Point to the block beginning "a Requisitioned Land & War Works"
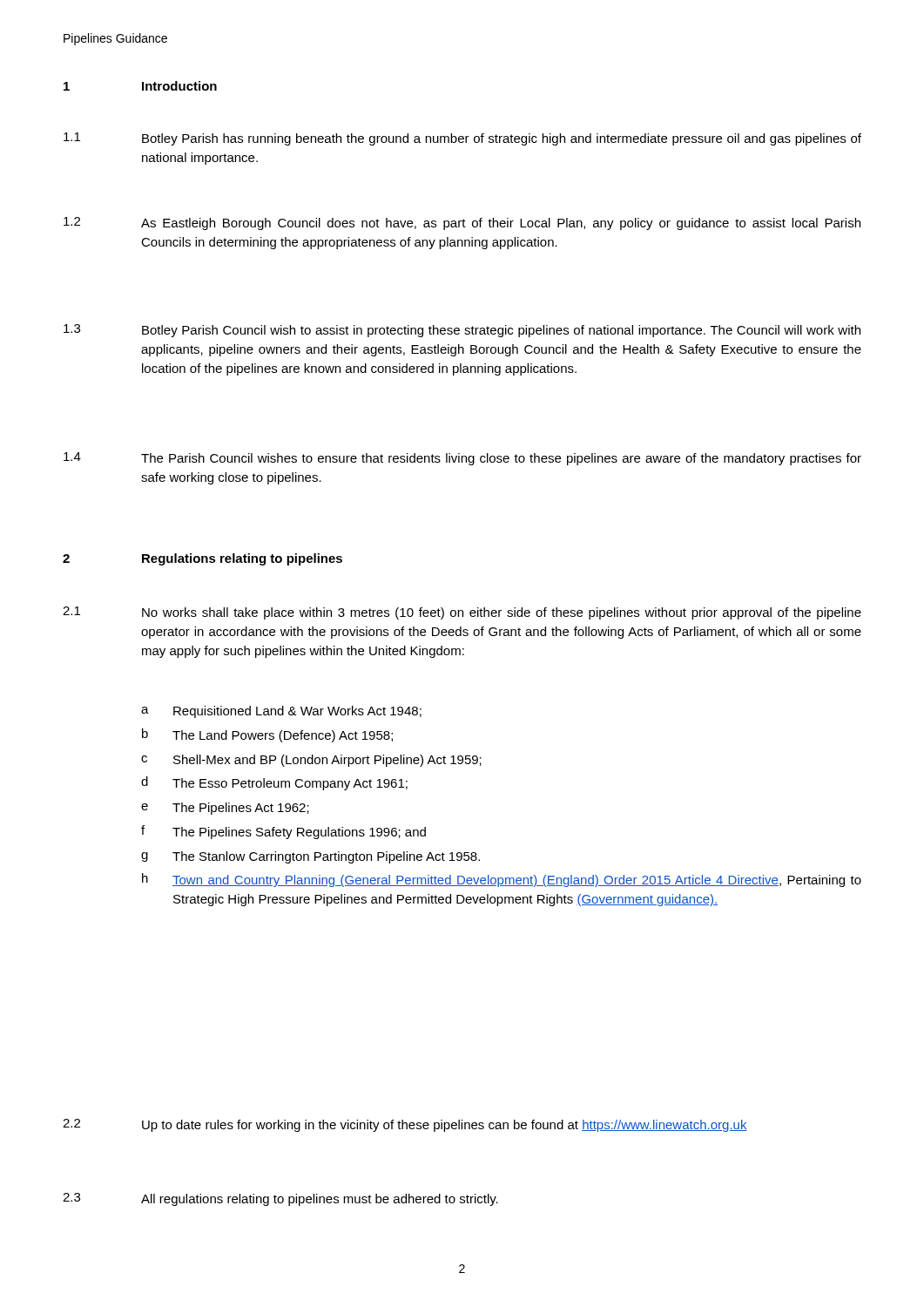The width and height of the screenshot is (924, 1307). (x=281, y=712)
